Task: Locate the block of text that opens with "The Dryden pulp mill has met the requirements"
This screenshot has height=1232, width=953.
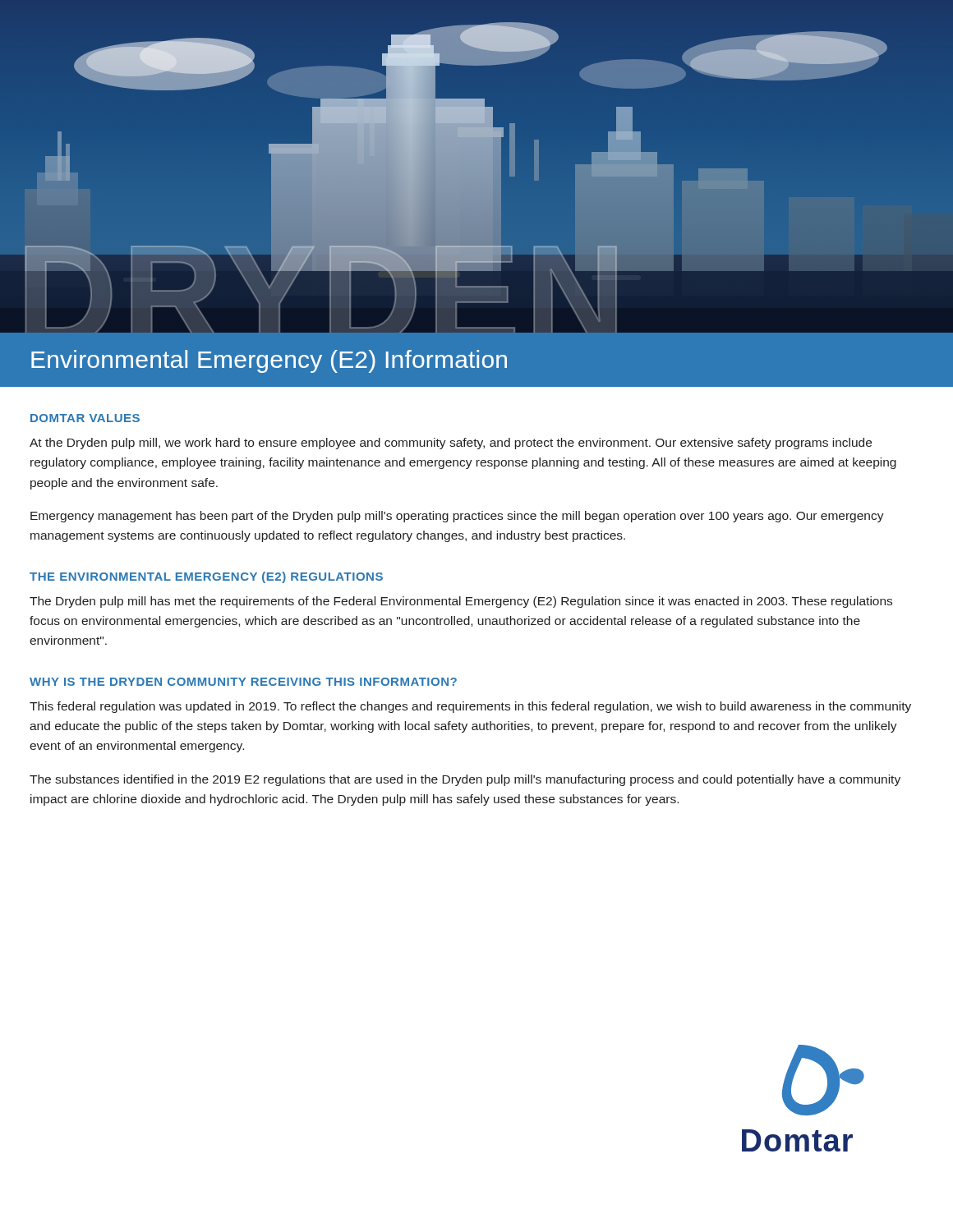Action: 476,621
